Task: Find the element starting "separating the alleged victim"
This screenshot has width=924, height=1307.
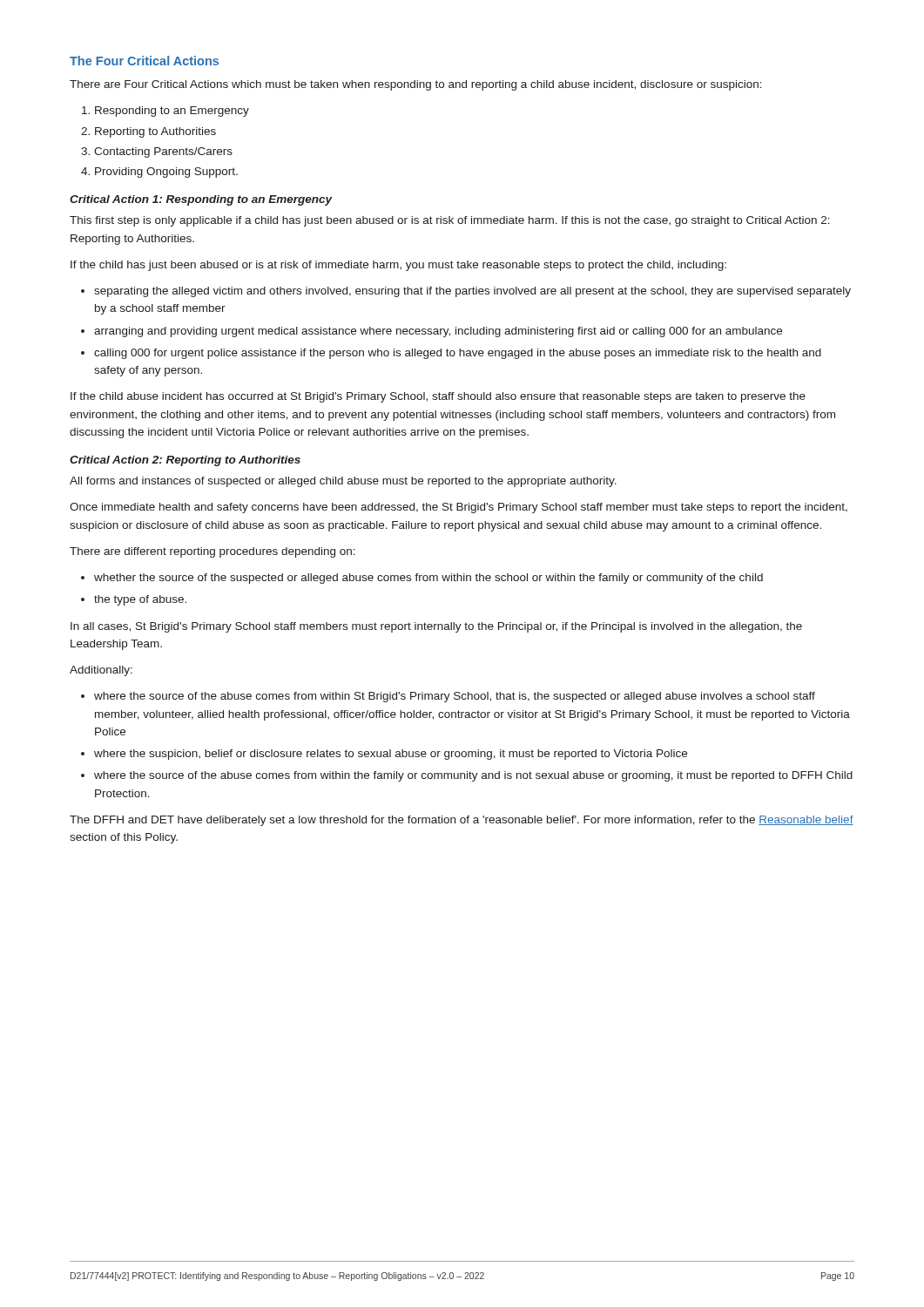Action: click(472, 299)
